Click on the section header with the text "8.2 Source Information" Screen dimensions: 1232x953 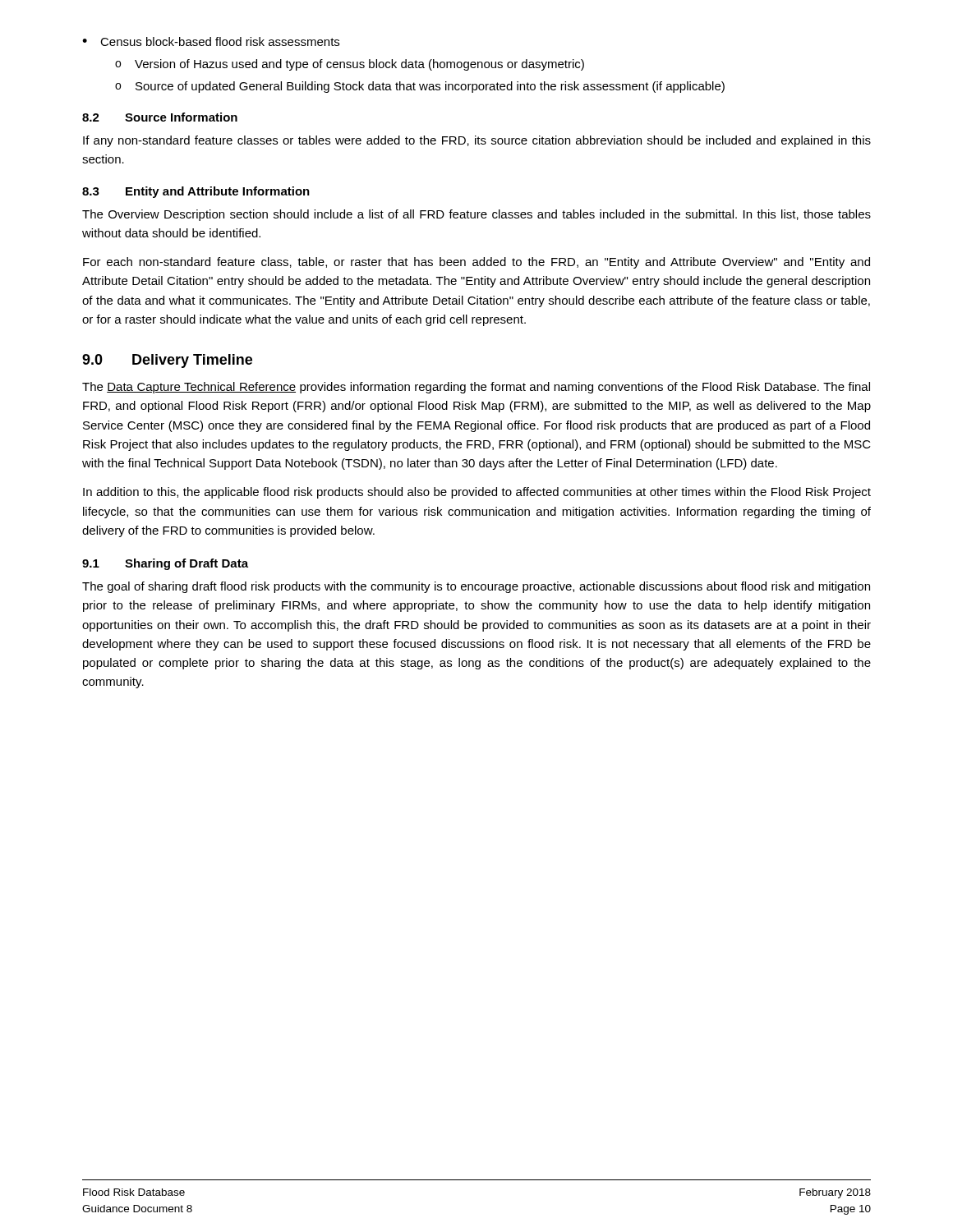pos(160,117)
